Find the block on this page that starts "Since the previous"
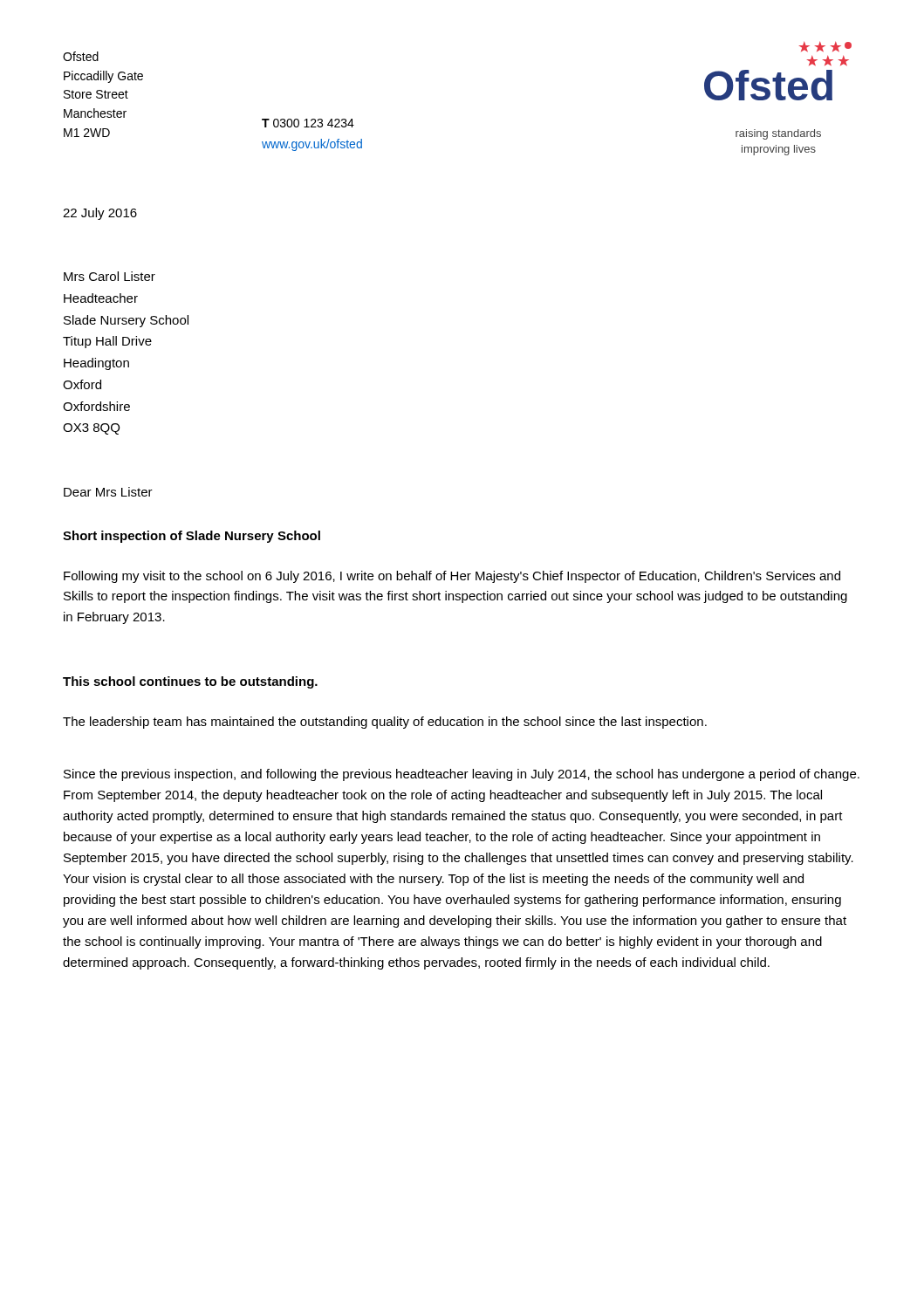Viewport: 924px width, 1309px height. (x=462, y=868)
